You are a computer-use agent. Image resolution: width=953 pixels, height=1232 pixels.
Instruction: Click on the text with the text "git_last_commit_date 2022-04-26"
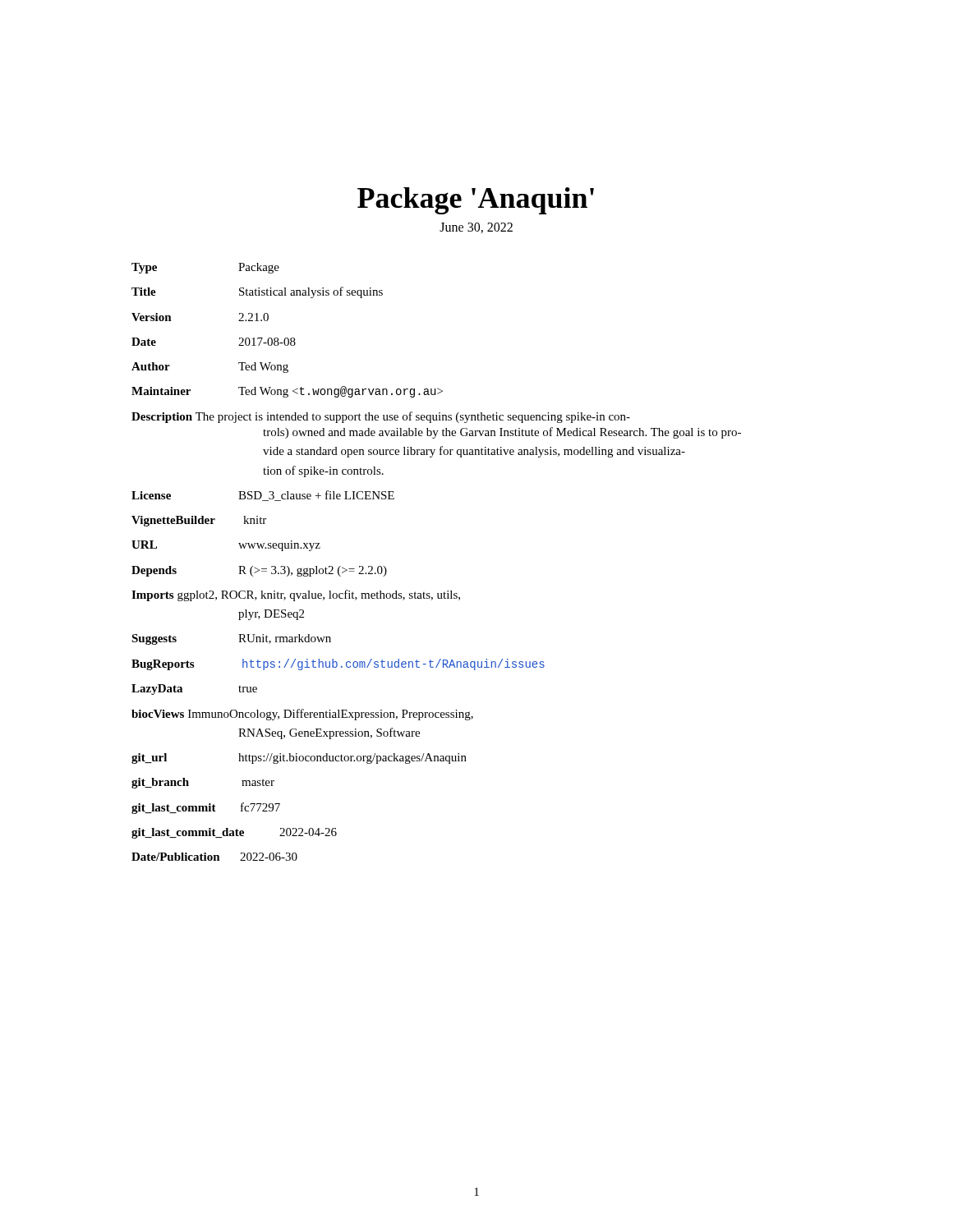pyautogui.click(x=234, y=832)
